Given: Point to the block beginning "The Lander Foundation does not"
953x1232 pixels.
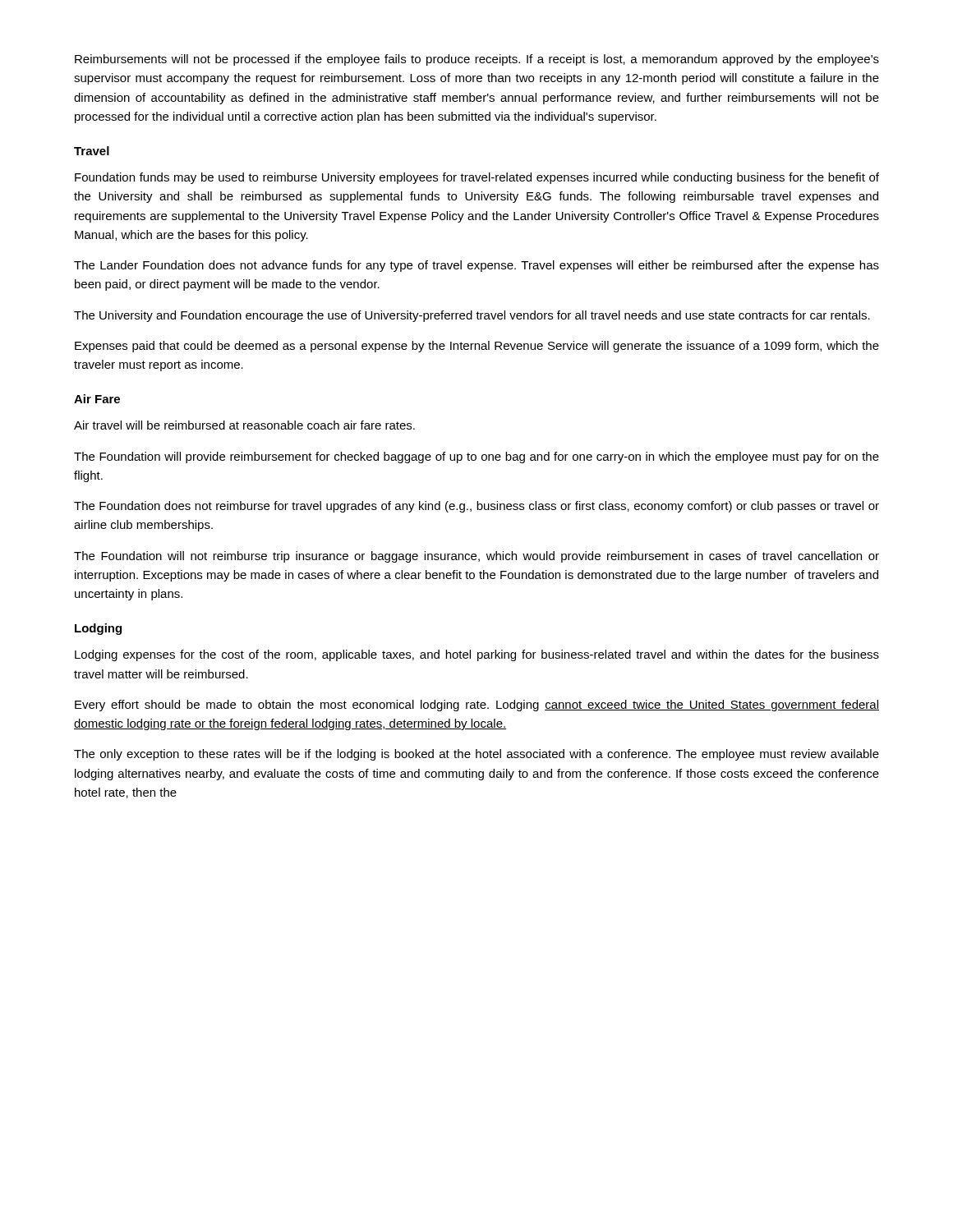Looking at the screenshot, I should pyautogui.click(x=476, y=274).
